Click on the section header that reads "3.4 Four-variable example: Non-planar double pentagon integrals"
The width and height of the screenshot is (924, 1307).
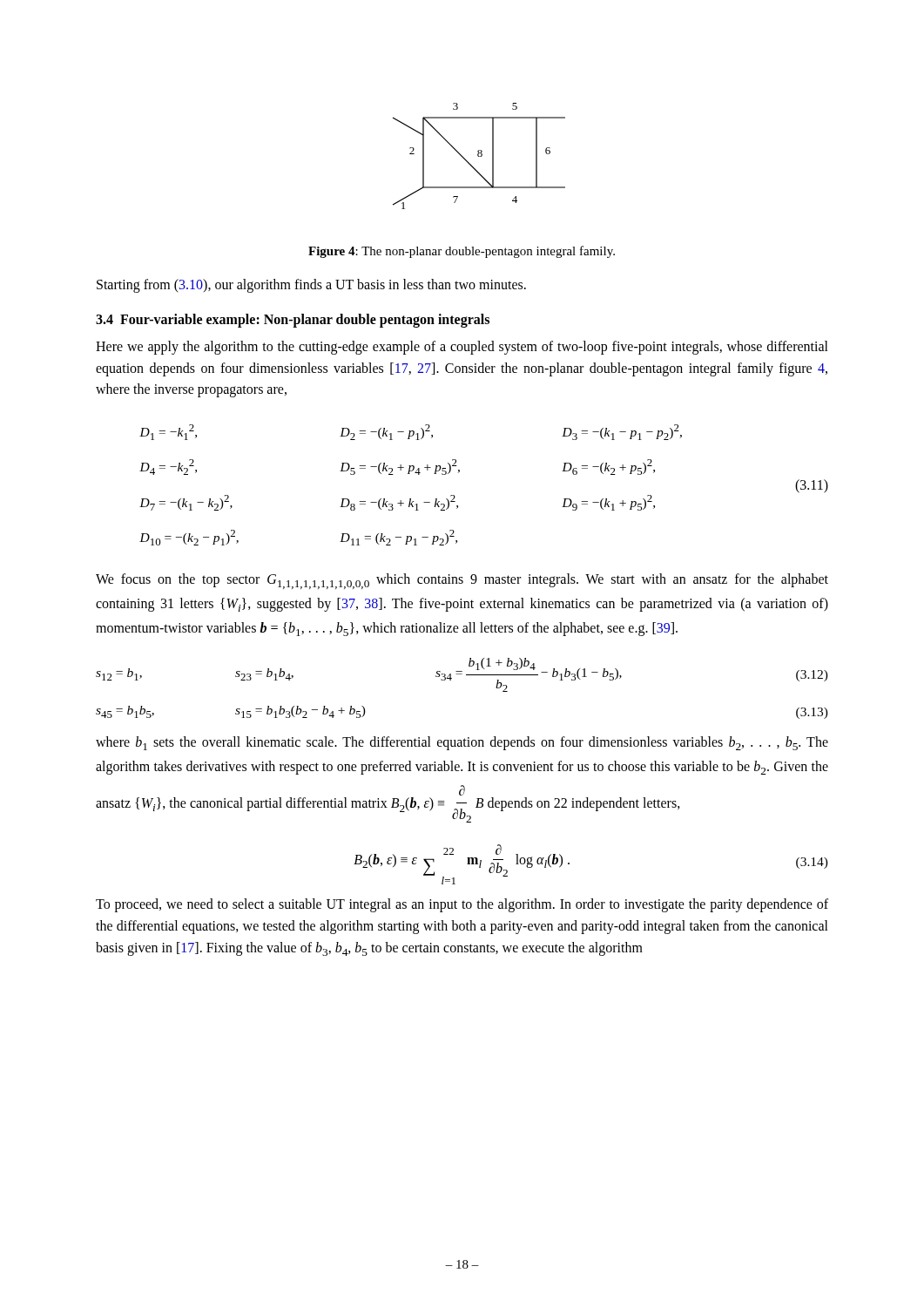tap(293, 319)
